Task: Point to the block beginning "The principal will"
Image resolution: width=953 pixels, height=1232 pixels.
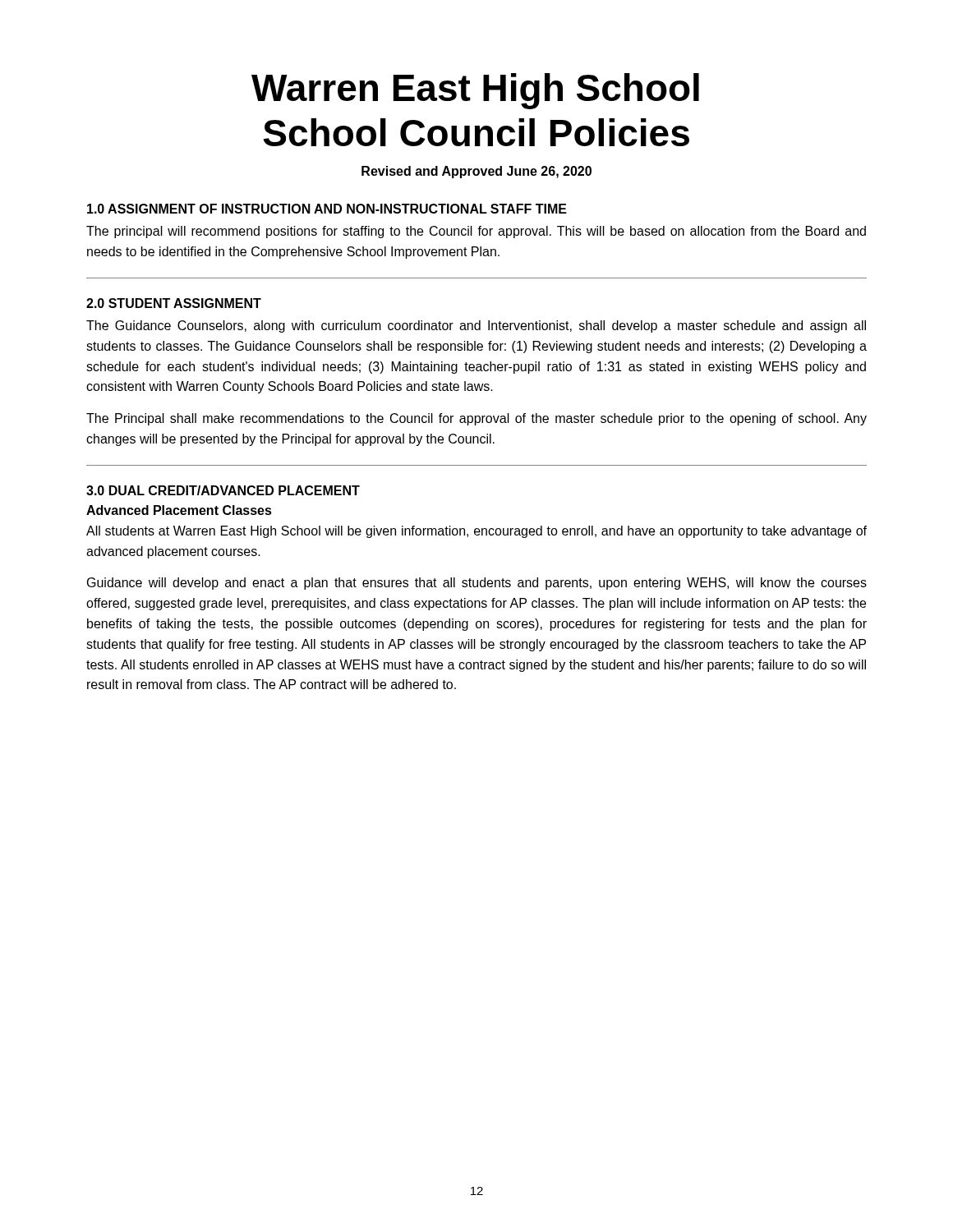Action: coord(476,242)
